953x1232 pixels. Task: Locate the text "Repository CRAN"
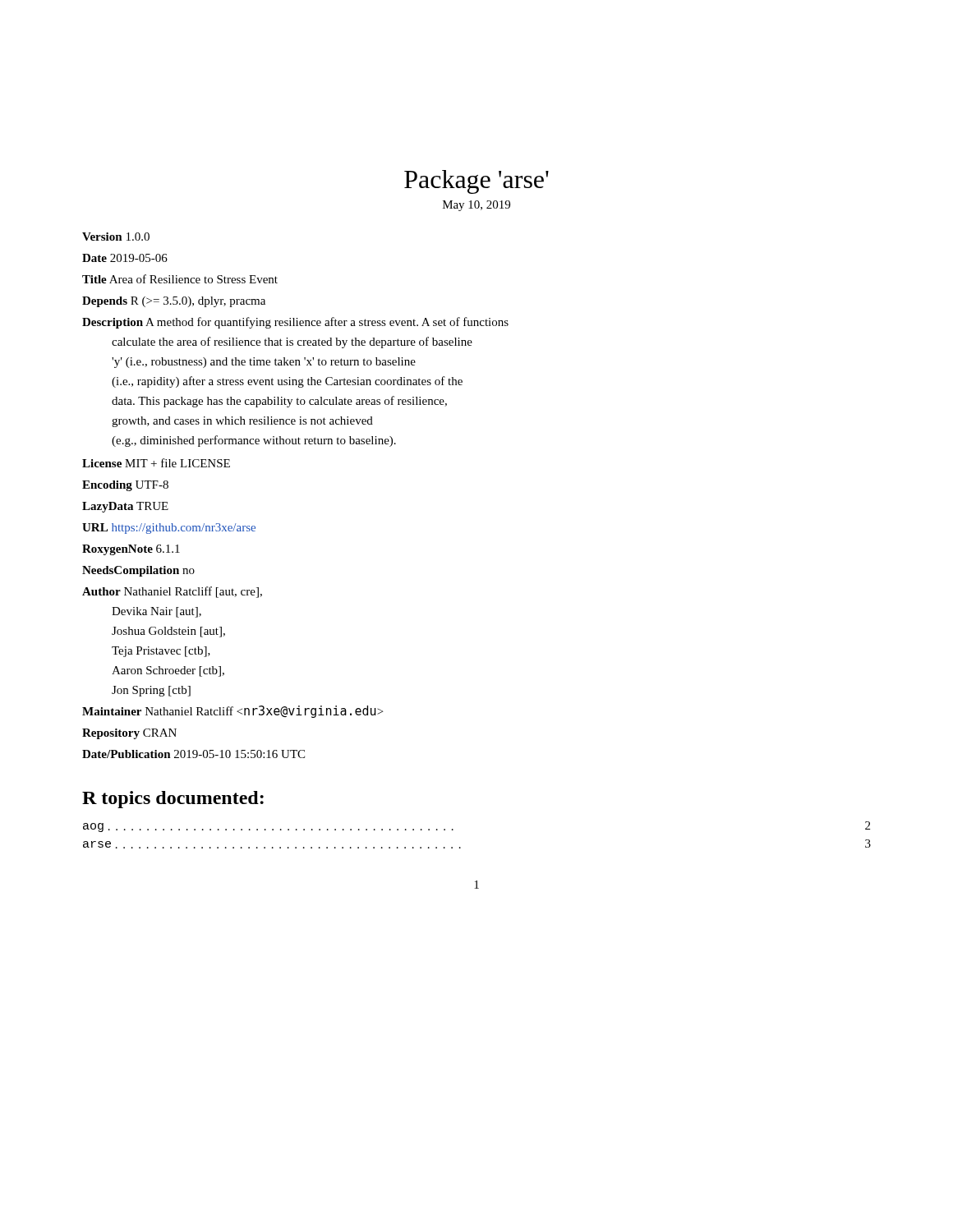click(x=130, y=733)
